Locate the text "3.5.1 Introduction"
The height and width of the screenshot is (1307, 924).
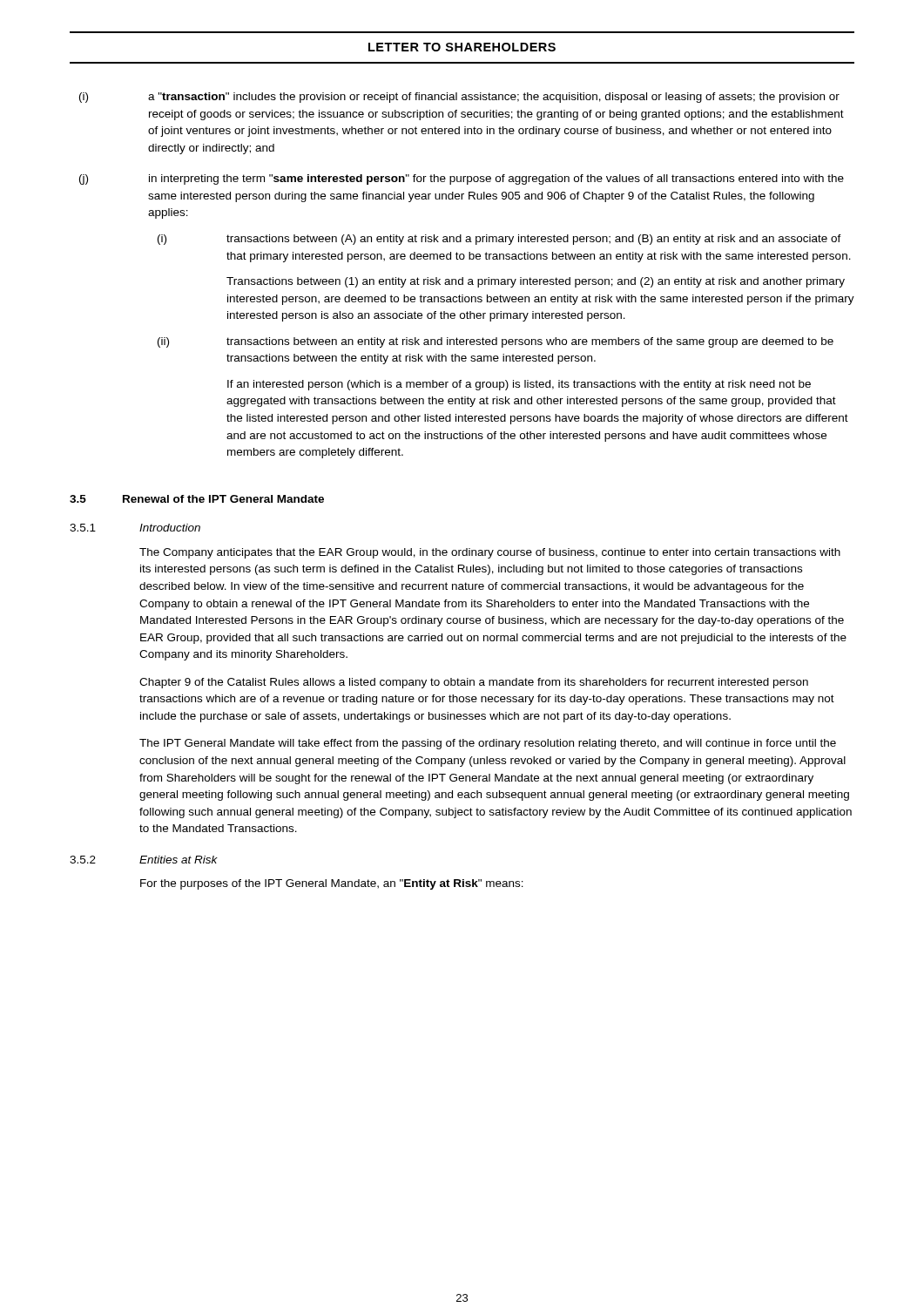135,528
